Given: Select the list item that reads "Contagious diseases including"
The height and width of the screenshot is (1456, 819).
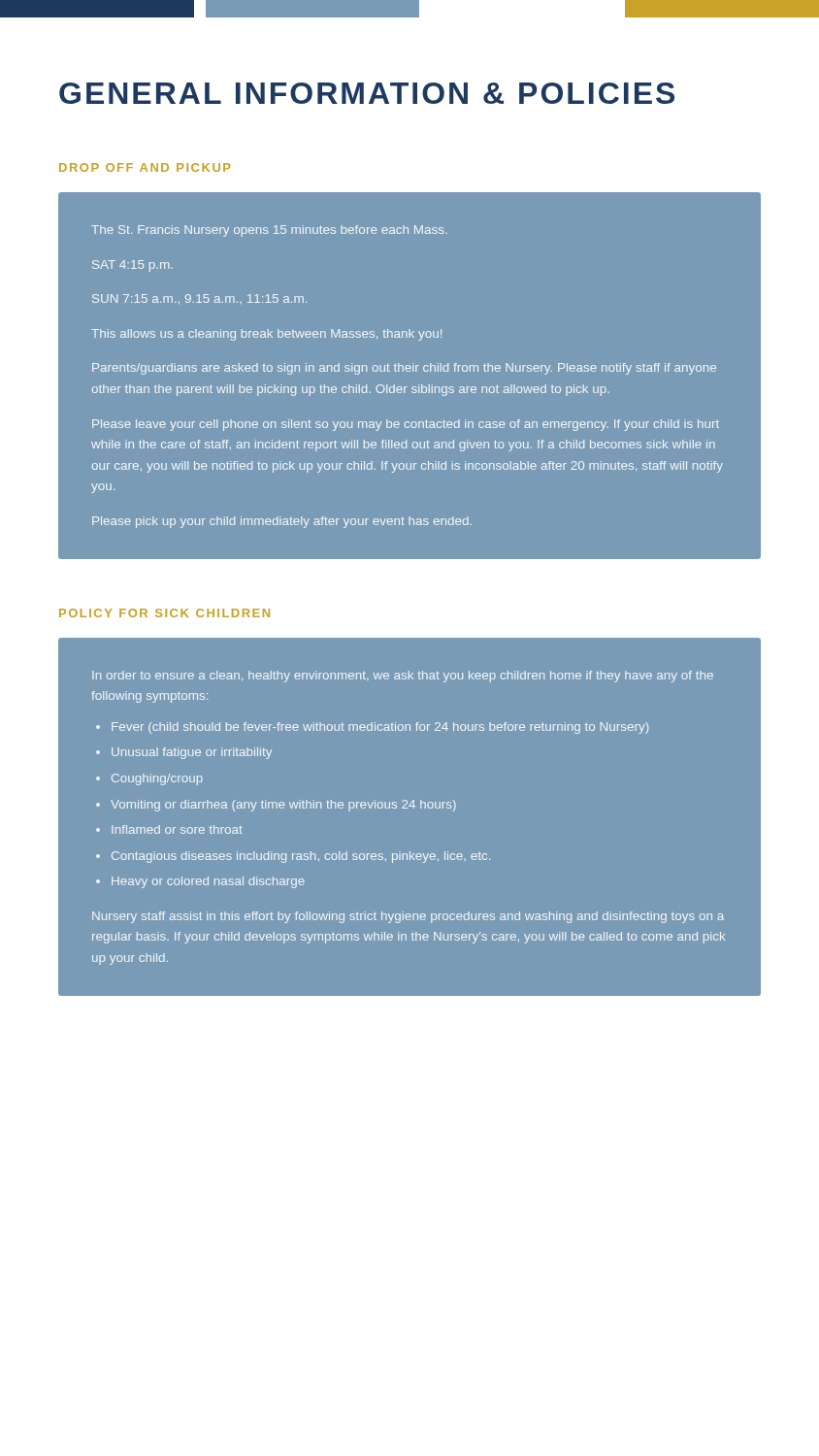Looking at the screenshot, I should coord(301,855).
